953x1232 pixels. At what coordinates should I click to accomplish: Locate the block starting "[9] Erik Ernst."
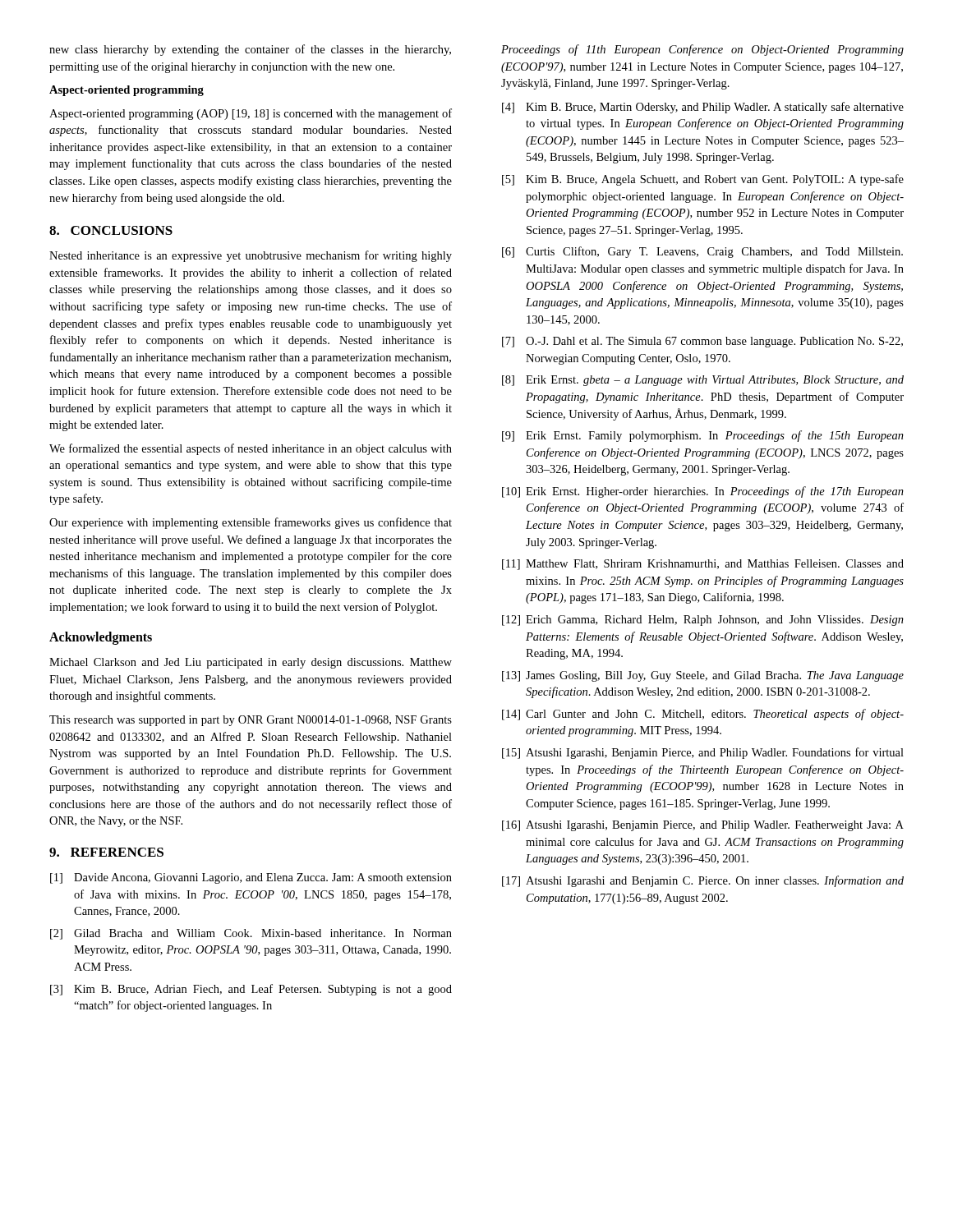point(702,453)
